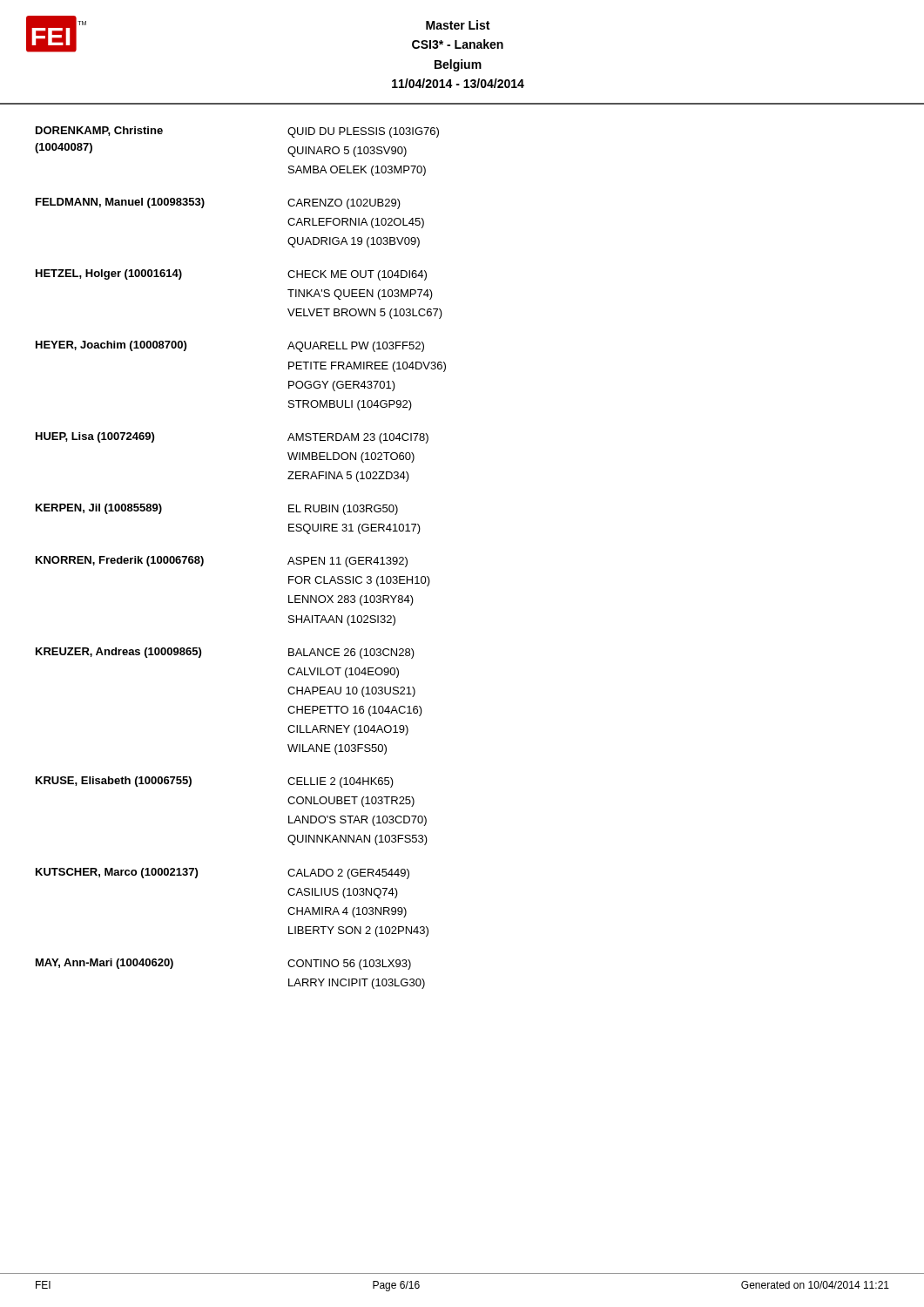Point to the block beginning "KUTSCHER, Marco (10002137) CALADO 2"
924x1307 pixels.
pyautogui.click(x=117, y=874)
